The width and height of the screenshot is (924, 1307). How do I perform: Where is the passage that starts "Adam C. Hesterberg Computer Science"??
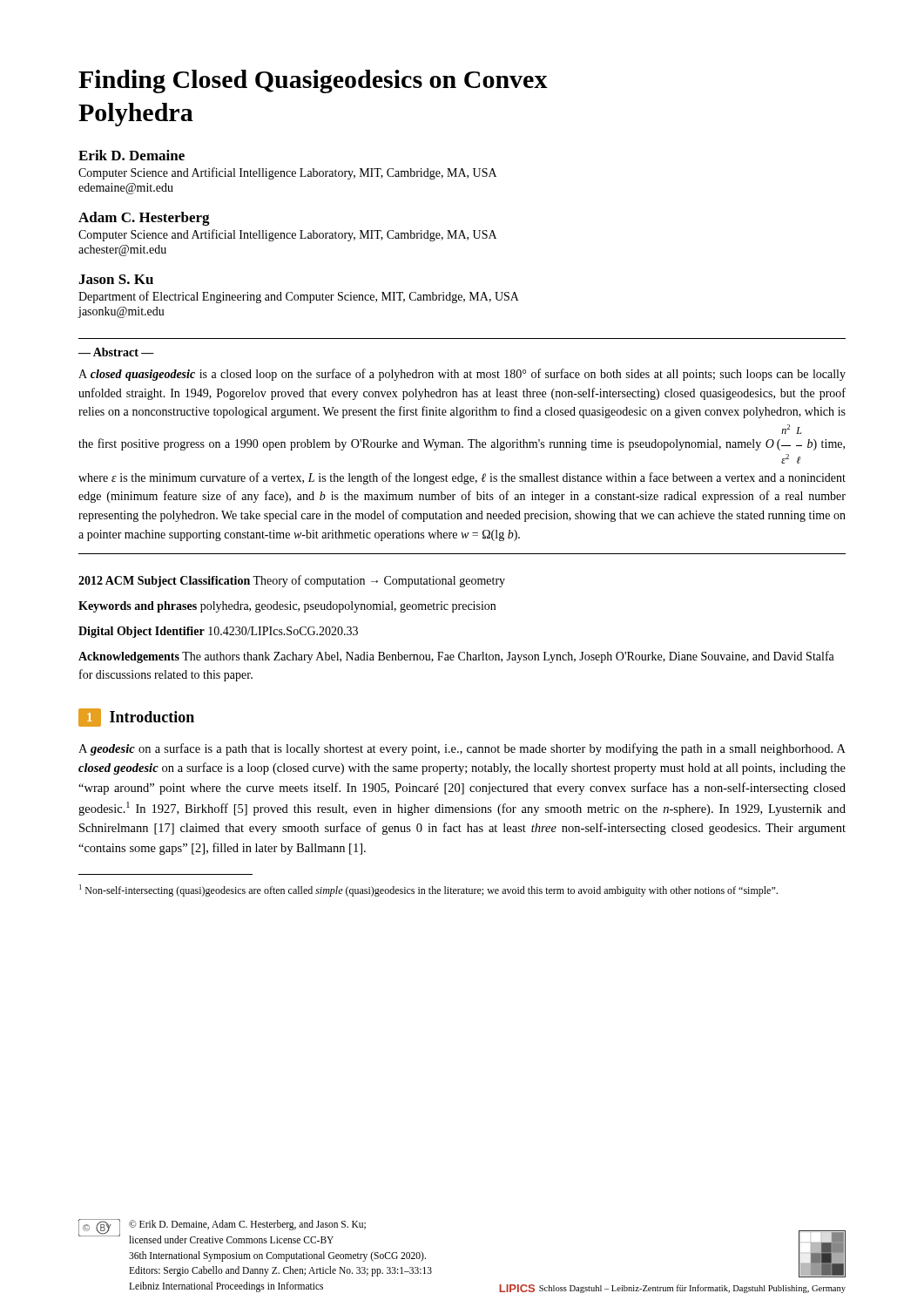(x=462, y=233)
